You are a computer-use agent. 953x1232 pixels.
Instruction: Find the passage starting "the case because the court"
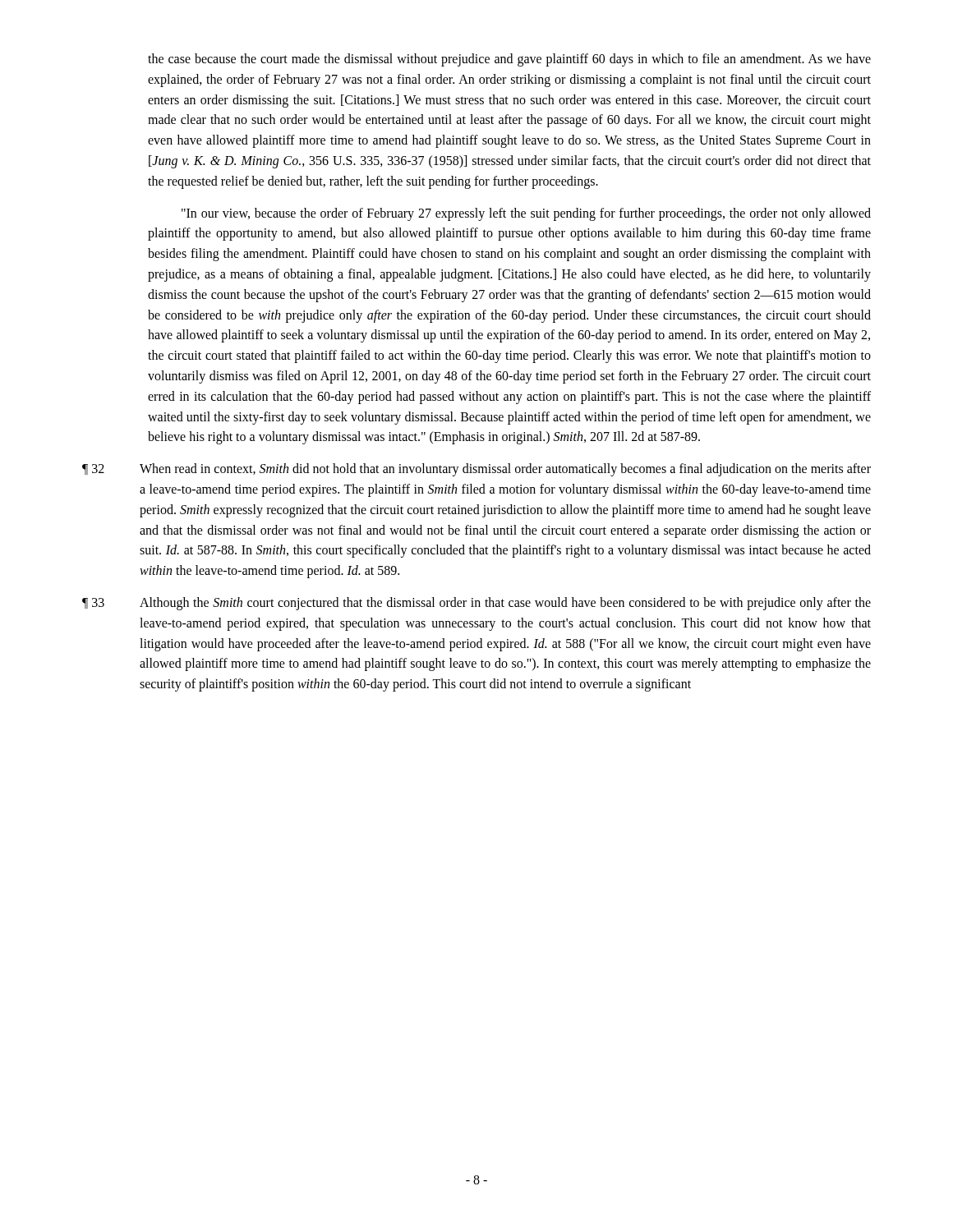[509, 121]
